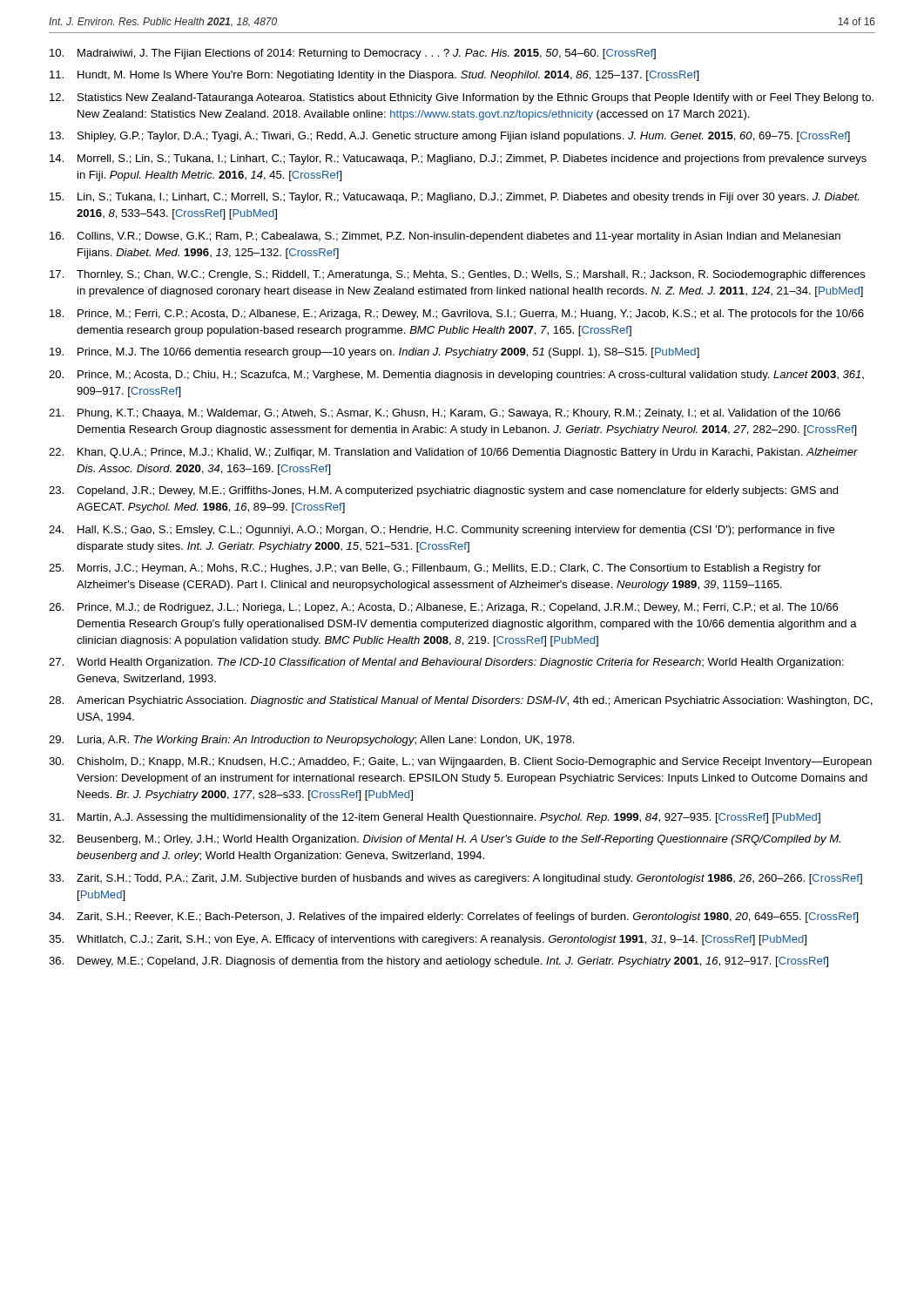Locate the block of text that opens with "24. Hall, K.S.; Gao, S.; Emsley,"
This screenshot has height=1307, width=924.
(x=462, y=538)
